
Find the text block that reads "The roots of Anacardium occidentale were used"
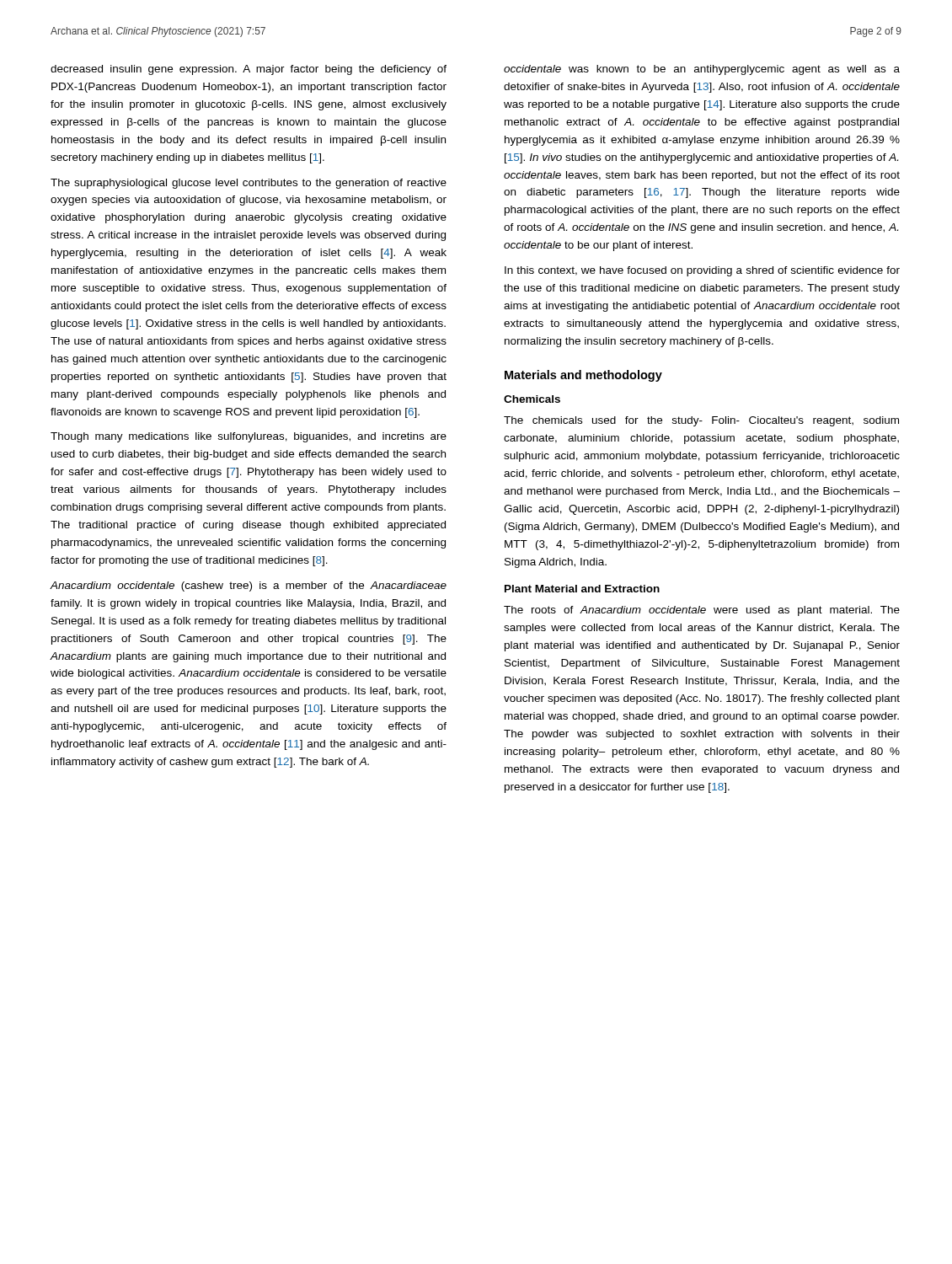[x=702, y=699]
